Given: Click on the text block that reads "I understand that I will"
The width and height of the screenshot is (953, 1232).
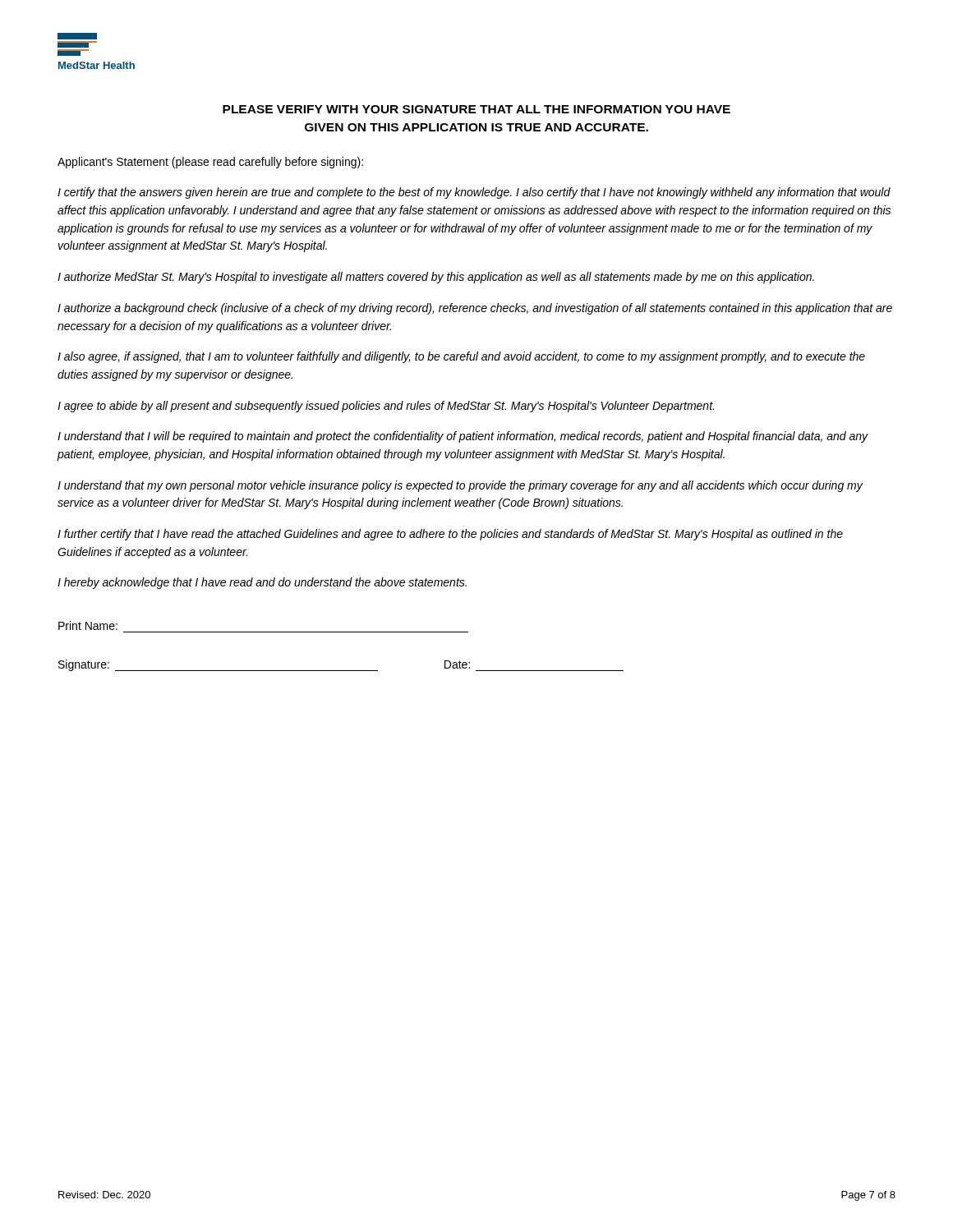Looking at the screenshot, I should (x=463, y=445).
